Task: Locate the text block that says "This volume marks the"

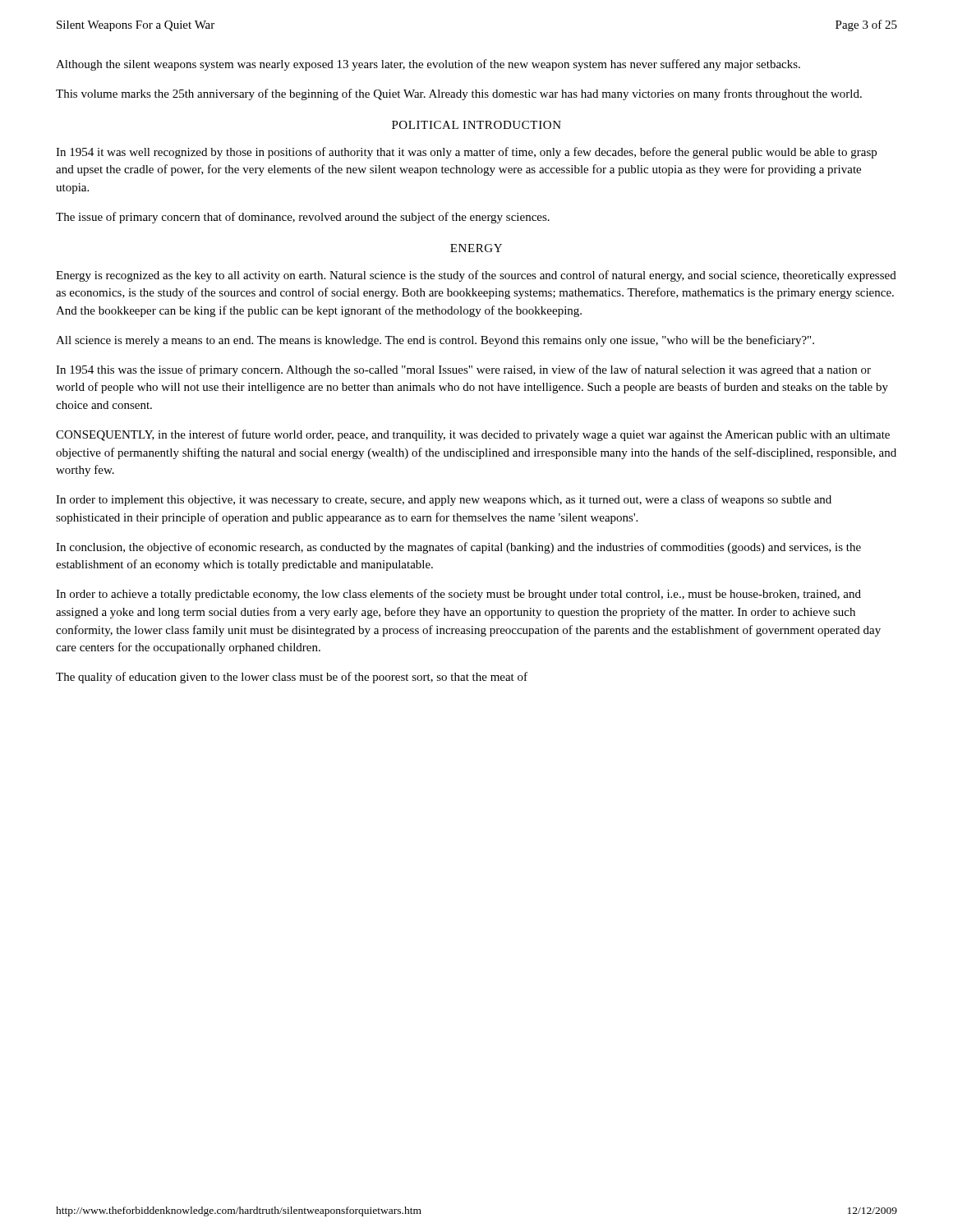Action: pyautogui.click(x=459, y=93)
